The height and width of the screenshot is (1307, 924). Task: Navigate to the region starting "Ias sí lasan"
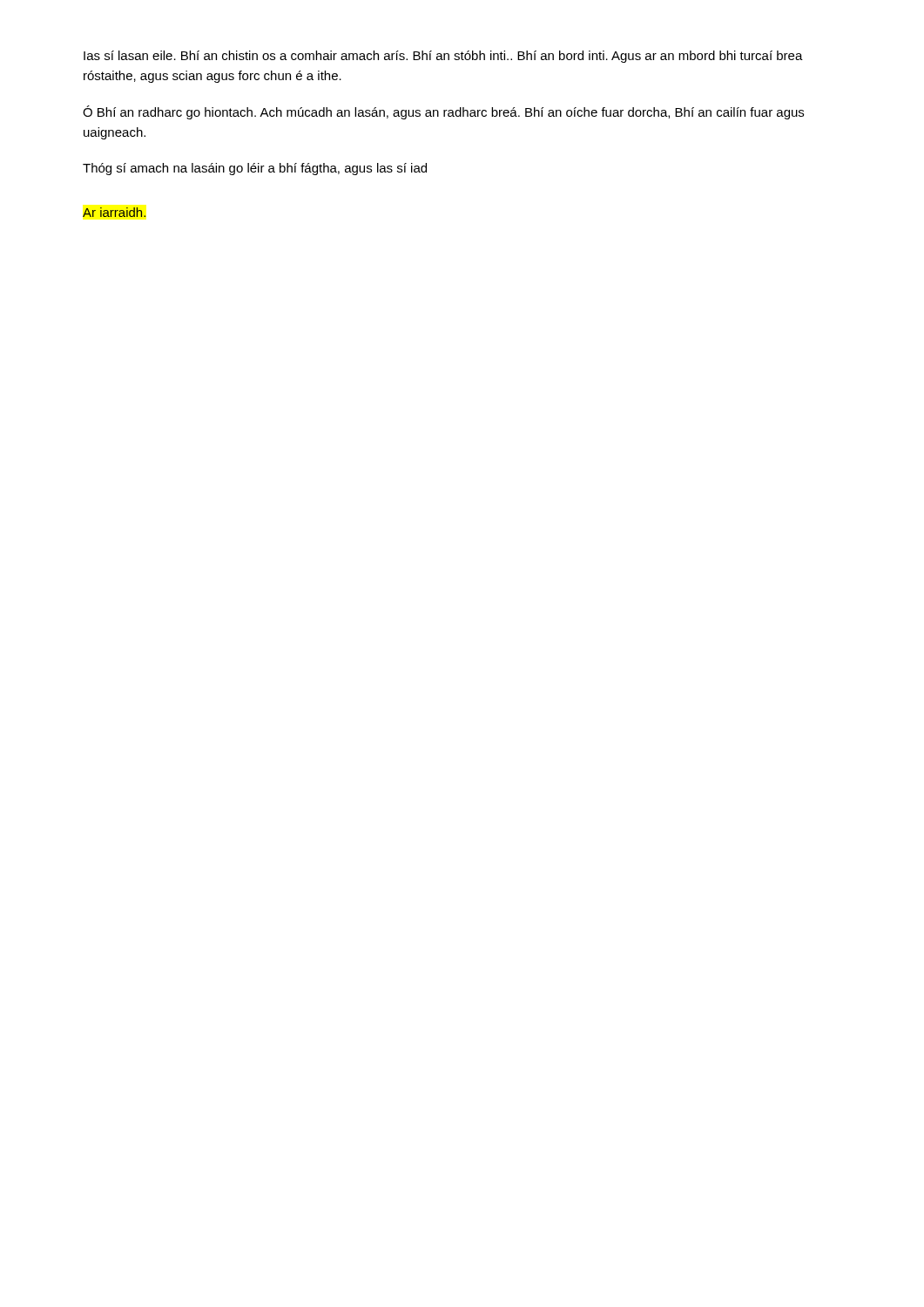pyautogui.click(x=443, y=65)
